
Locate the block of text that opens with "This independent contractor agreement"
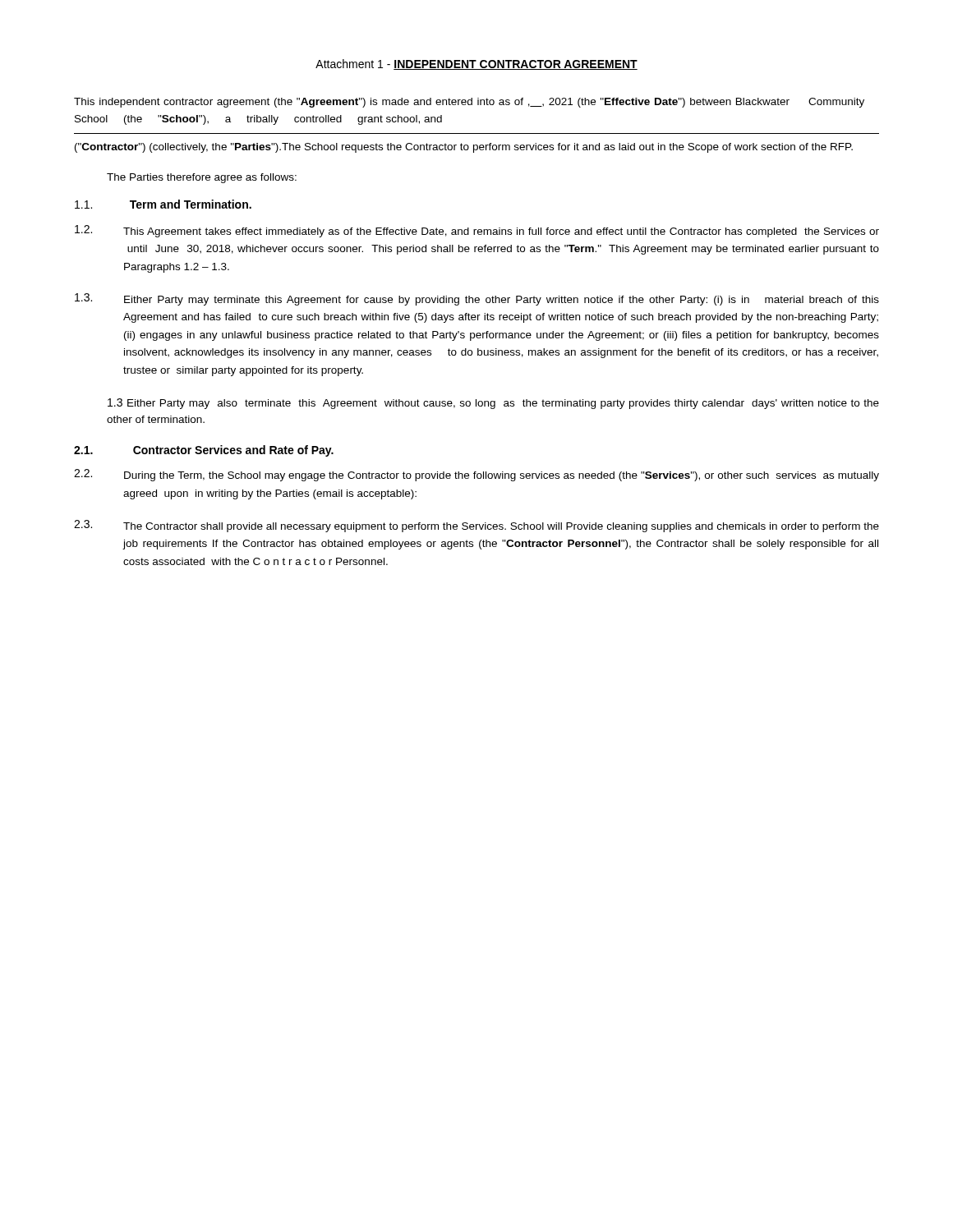tap(476, 110)
